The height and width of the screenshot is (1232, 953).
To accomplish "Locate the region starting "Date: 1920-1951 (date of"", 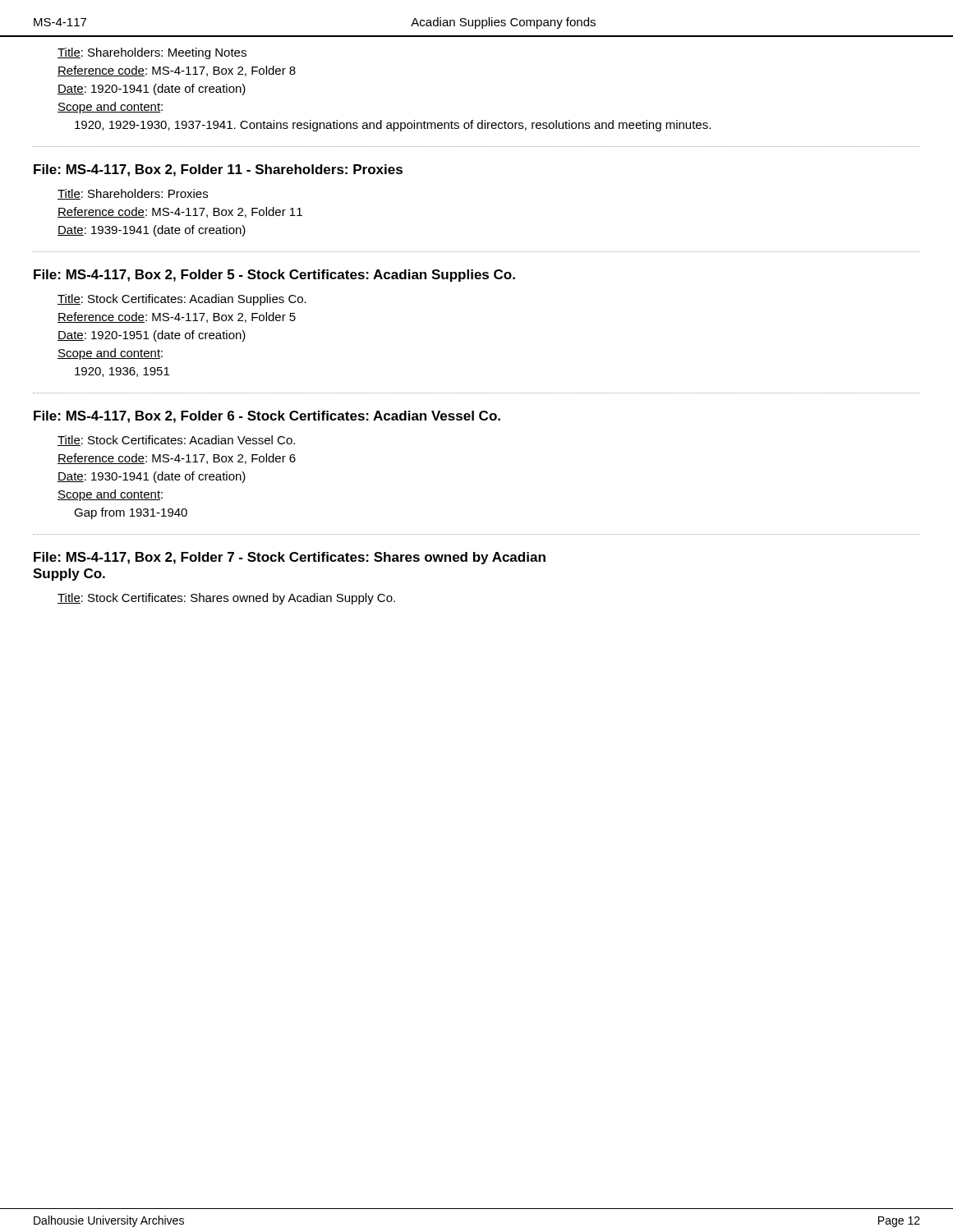I will pos(152,335).
